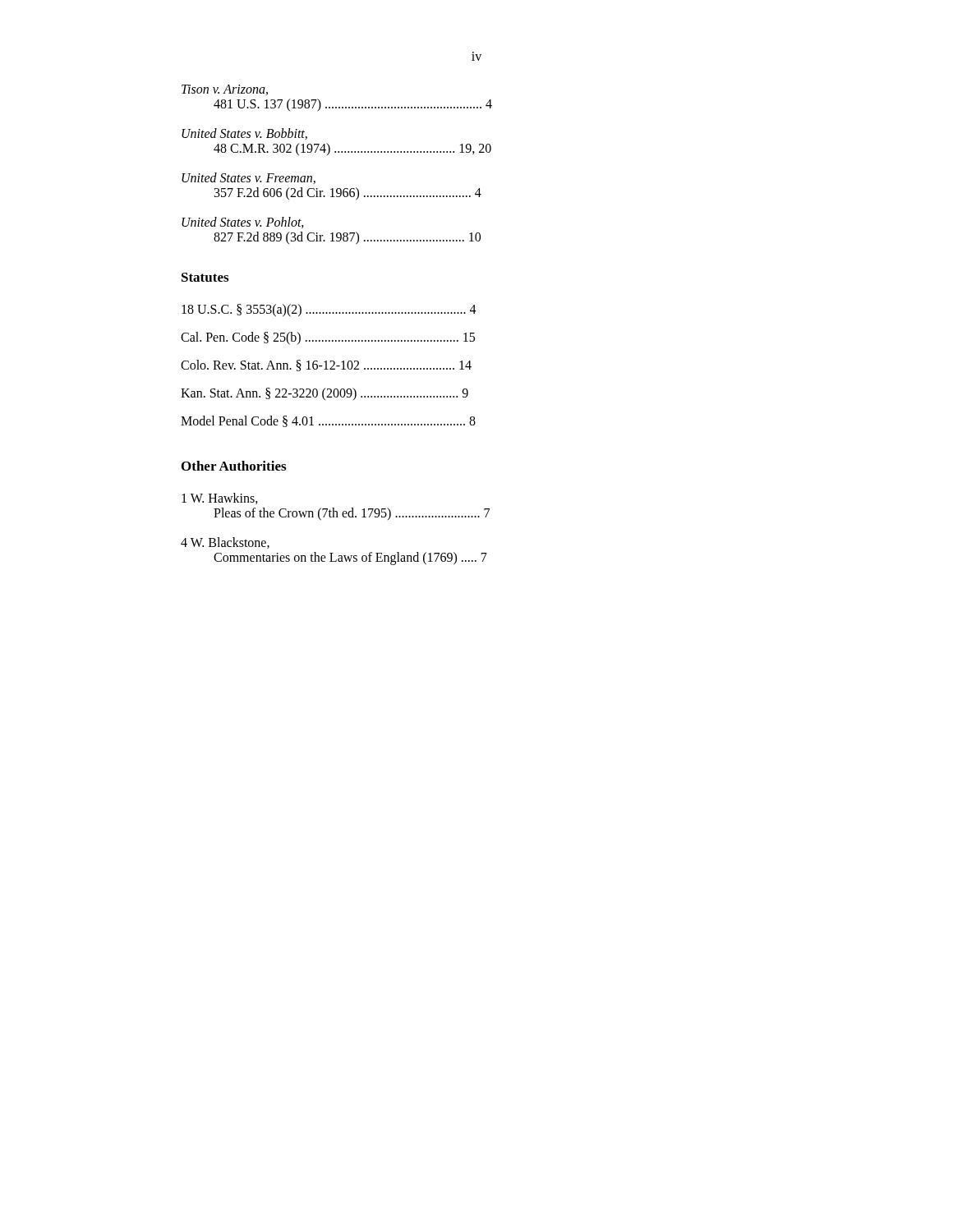Viewport: 953px width, 1232px height.
Task: Navigate to the region starting "Other Authorities"
Action: click(234, 466)
